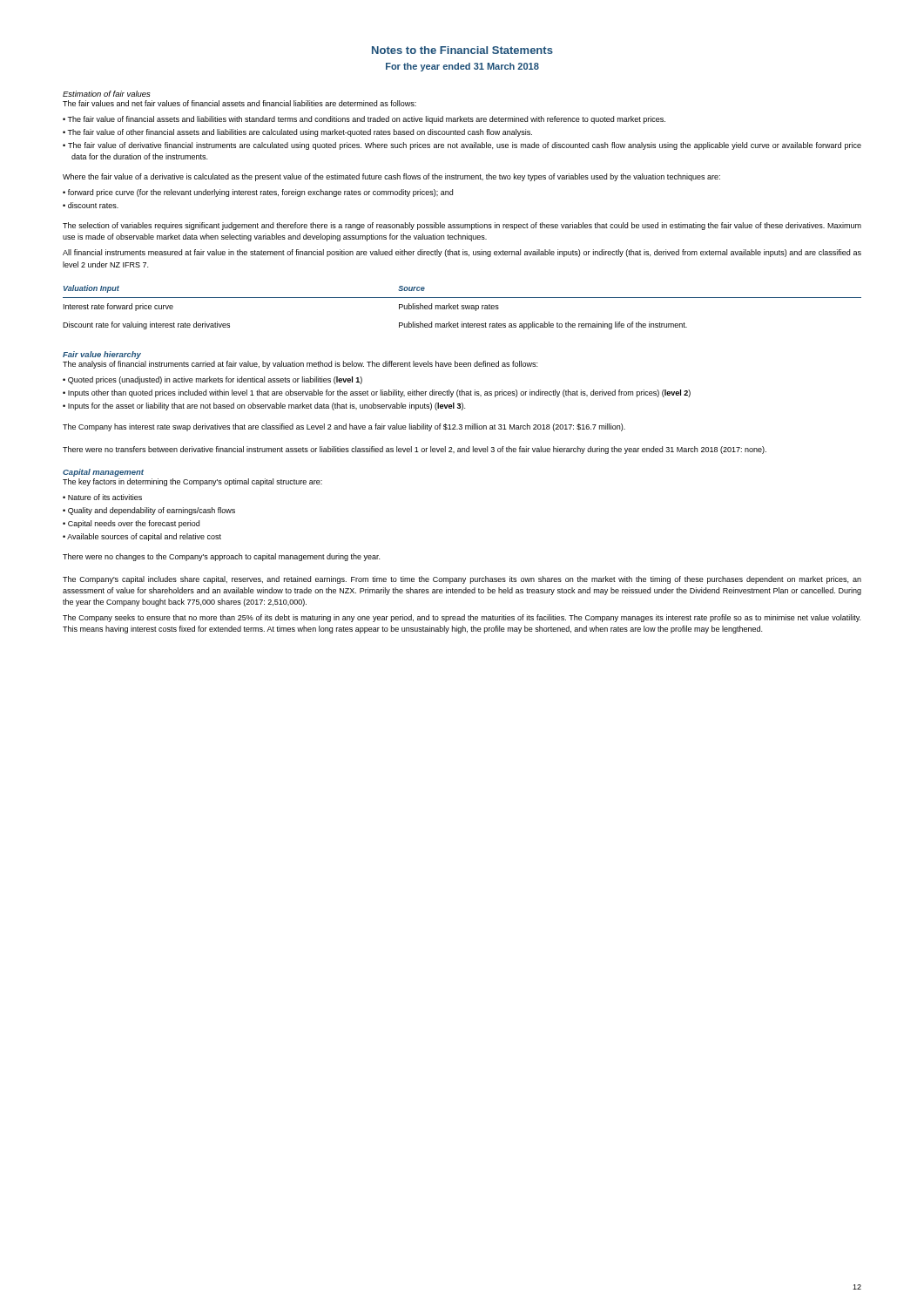Select the table that reads "Discount rate for valuing"
924x1307 pixels.
pos(462,307)
